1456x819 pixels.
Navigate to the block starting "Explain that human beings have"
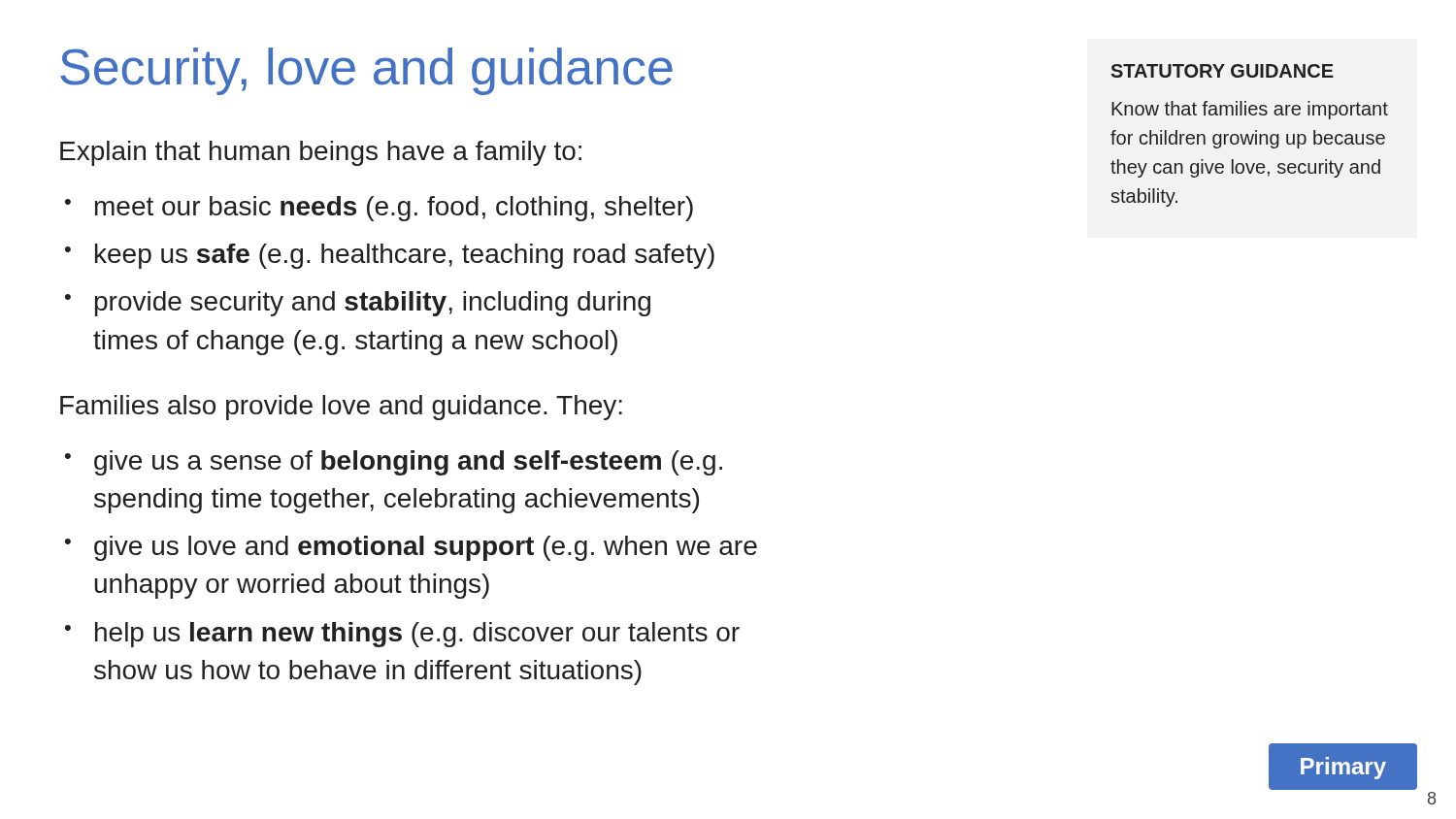[x=321, y=151]
